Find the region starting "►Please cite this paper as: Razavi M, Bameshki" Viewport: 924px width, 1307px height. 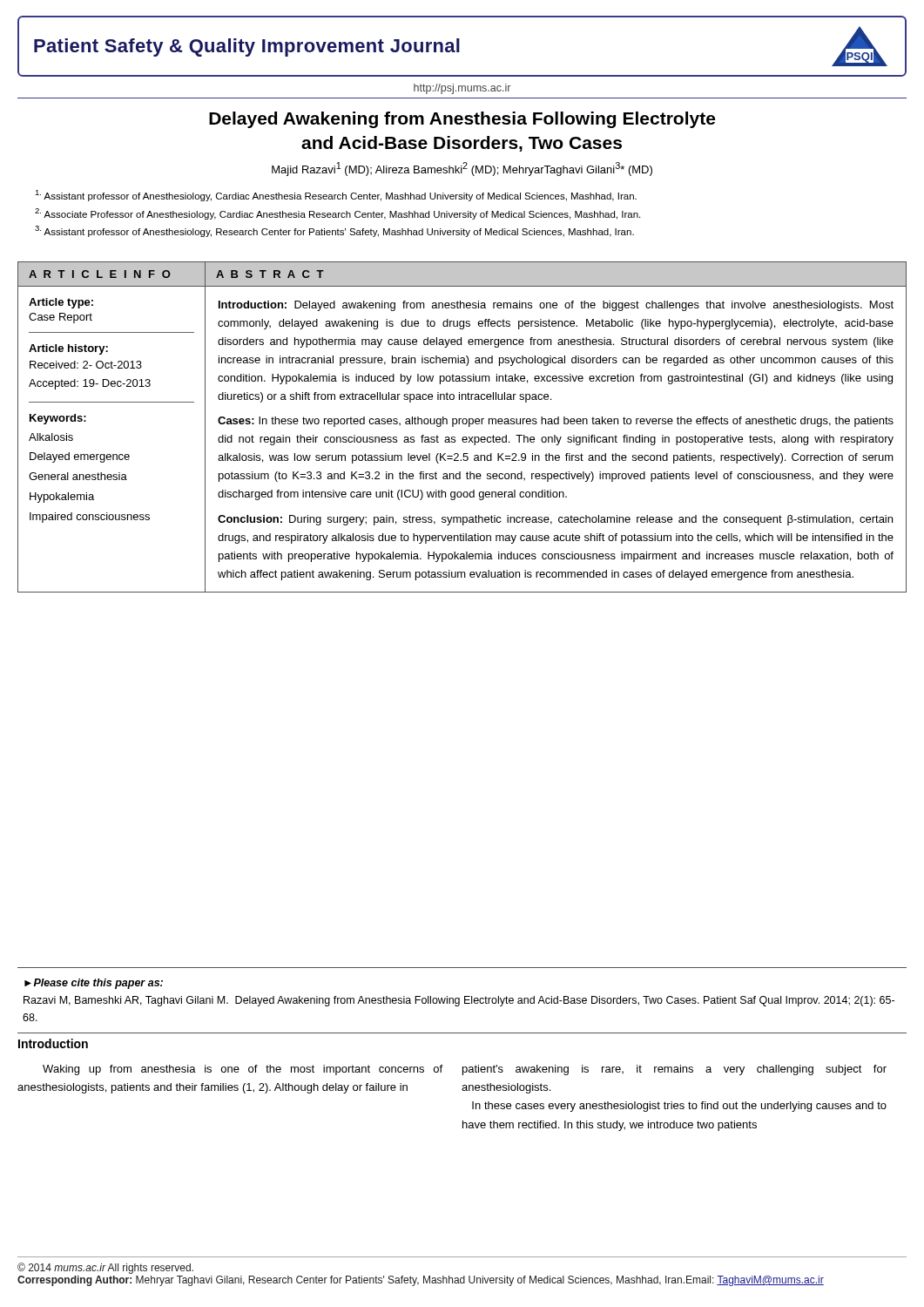[x=459, y=1000]
